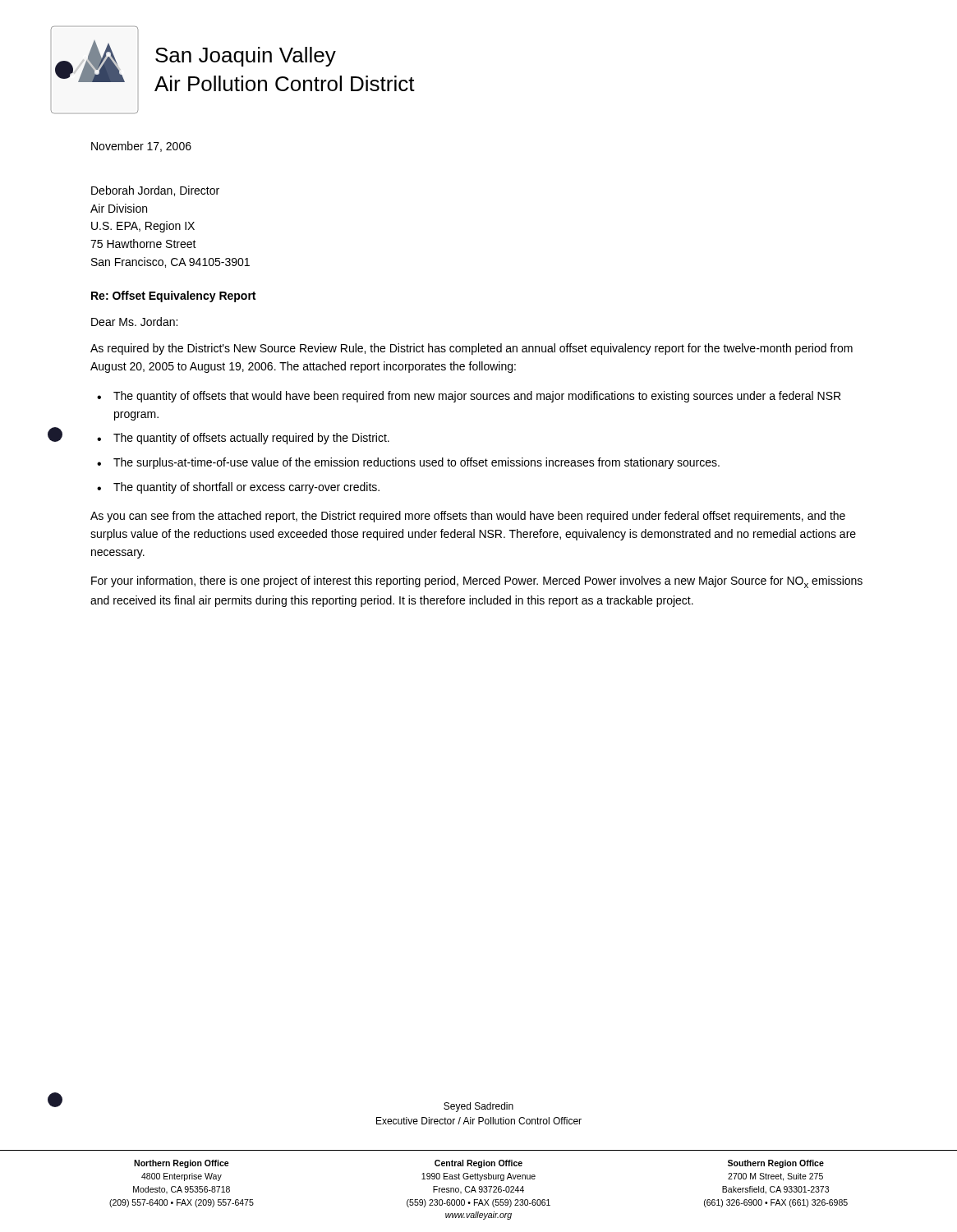Where is the passage that starts "As you can"?
The height and width of the screenshot is (1232, 957).
pos(473,534)
